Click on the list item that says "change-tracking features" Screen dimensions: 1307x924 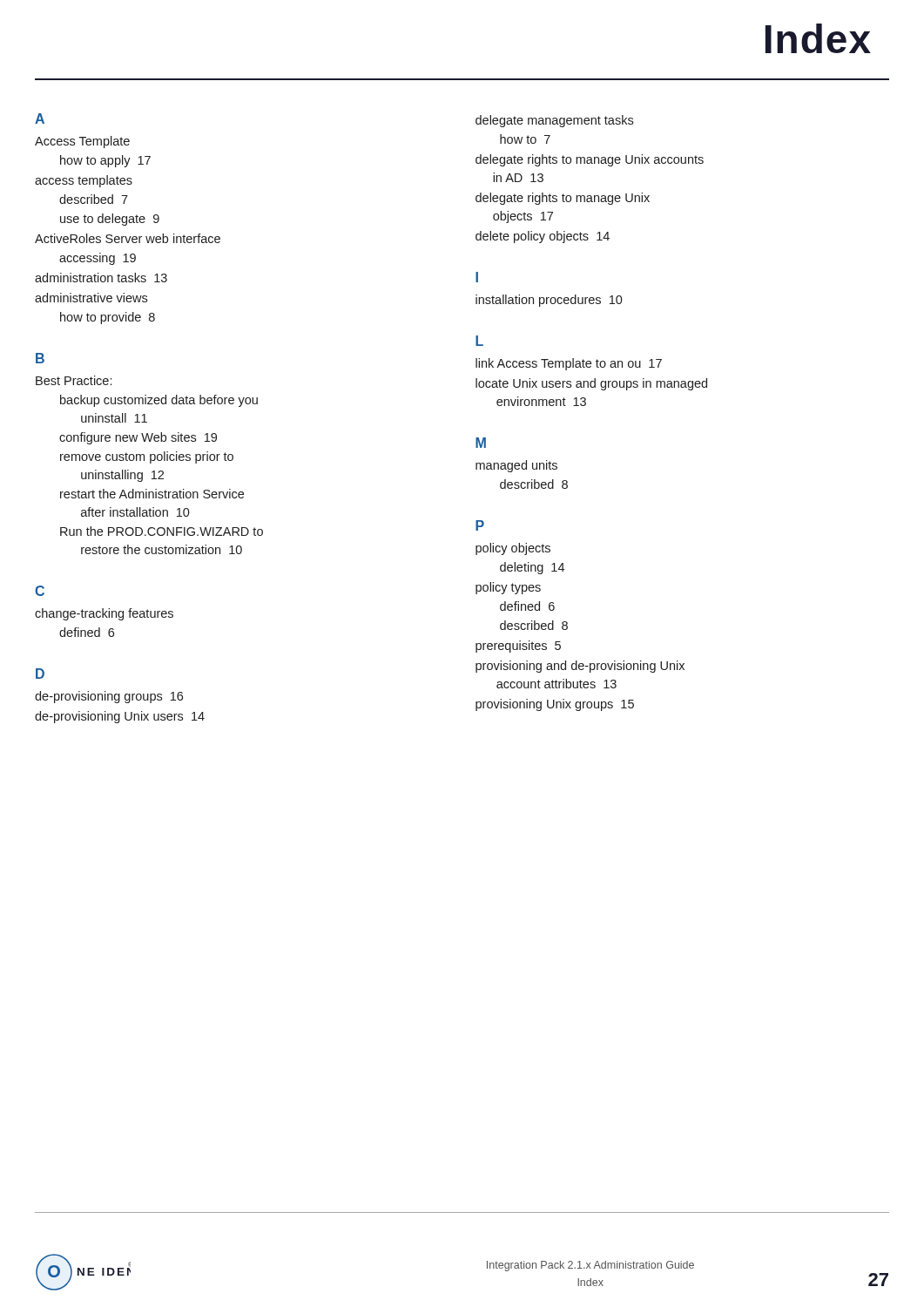(104, 614)
